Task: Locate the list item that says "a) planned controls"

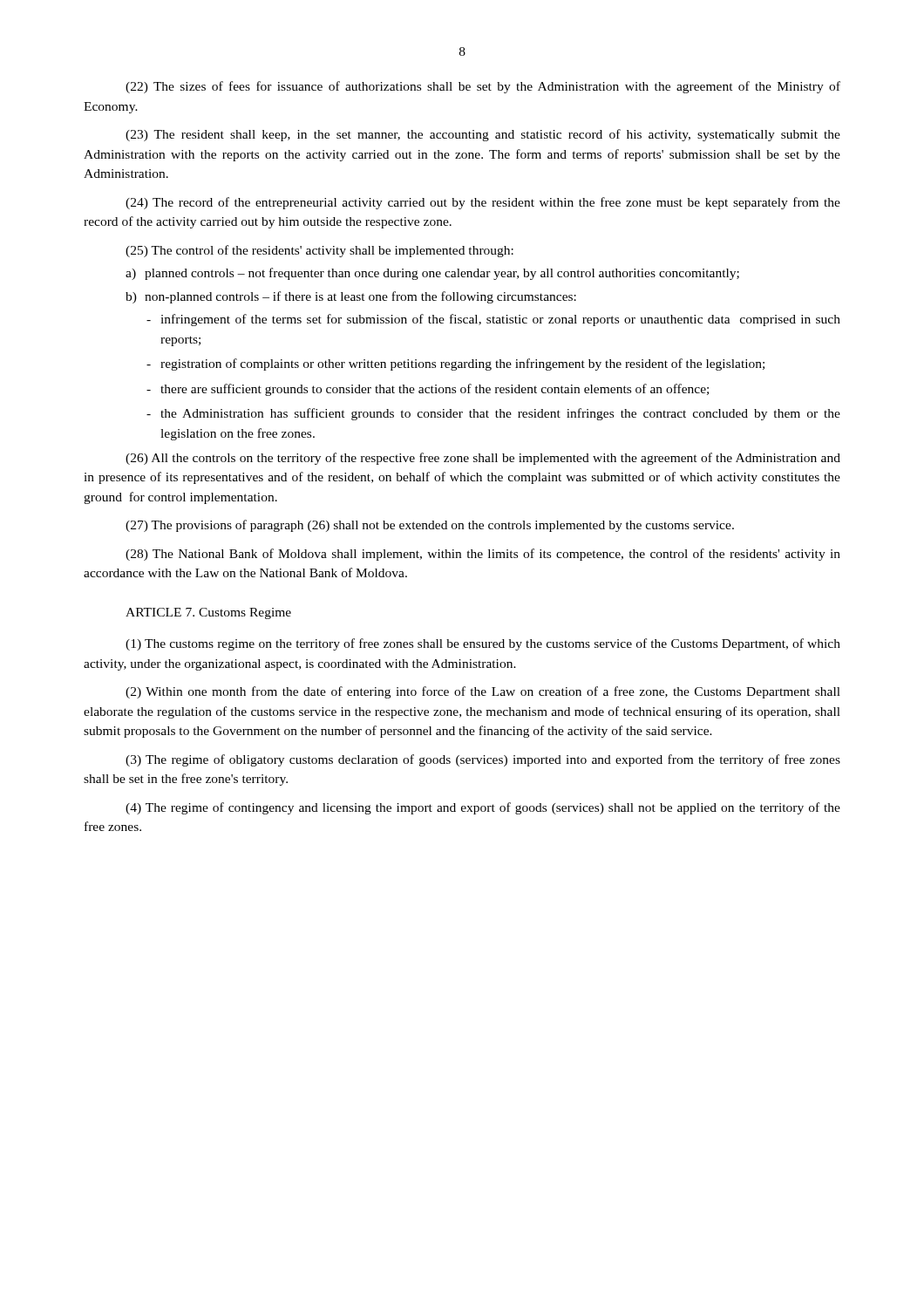Action: click(x=433, y=273)
